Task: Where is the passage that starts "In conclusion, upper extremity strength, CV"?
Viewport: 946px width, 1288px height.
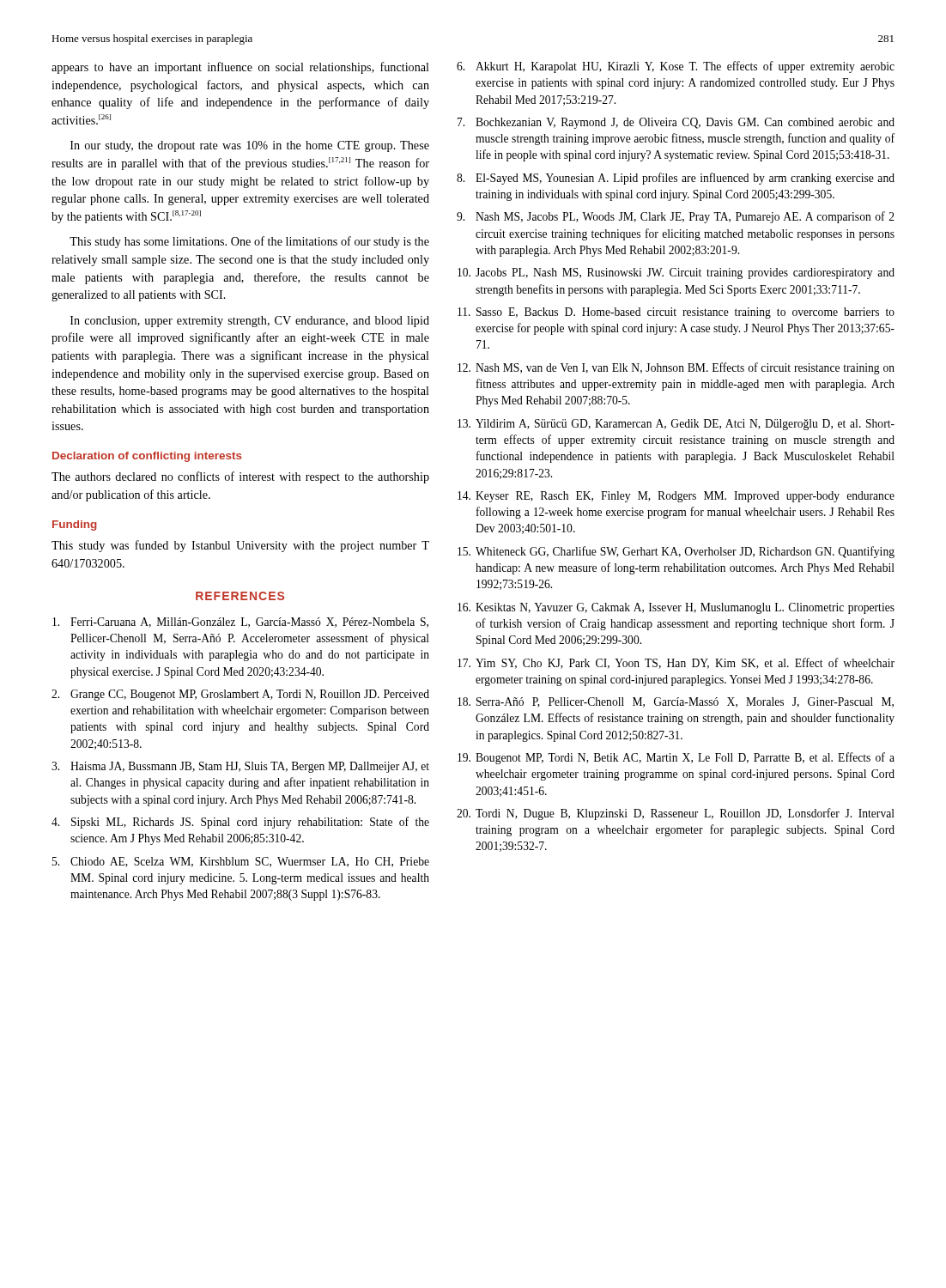Action: coord(240,373)
